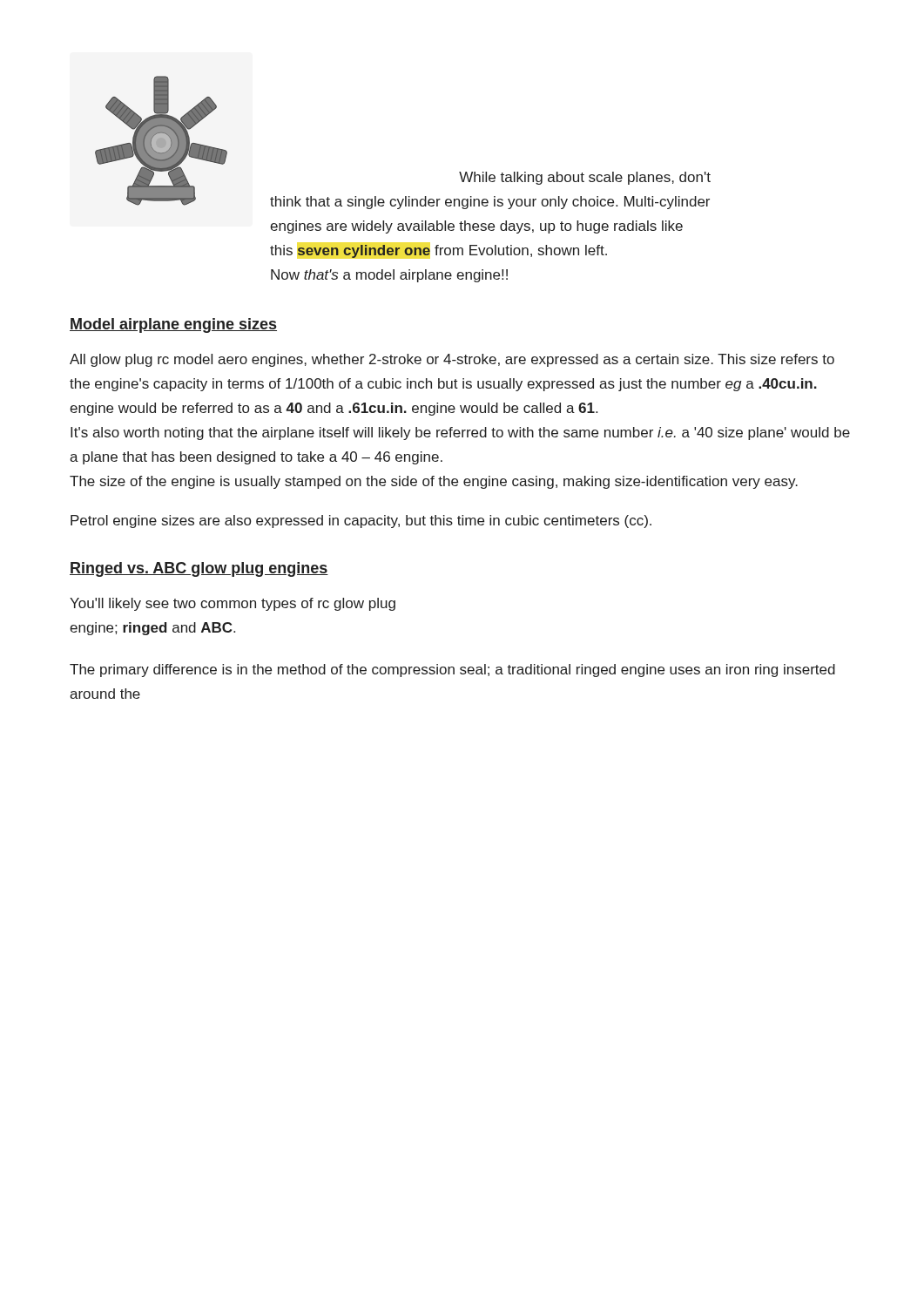Find the block on this page that starts "You'll likely see"
Viewport: 924px width, 1307px height.
233,615
